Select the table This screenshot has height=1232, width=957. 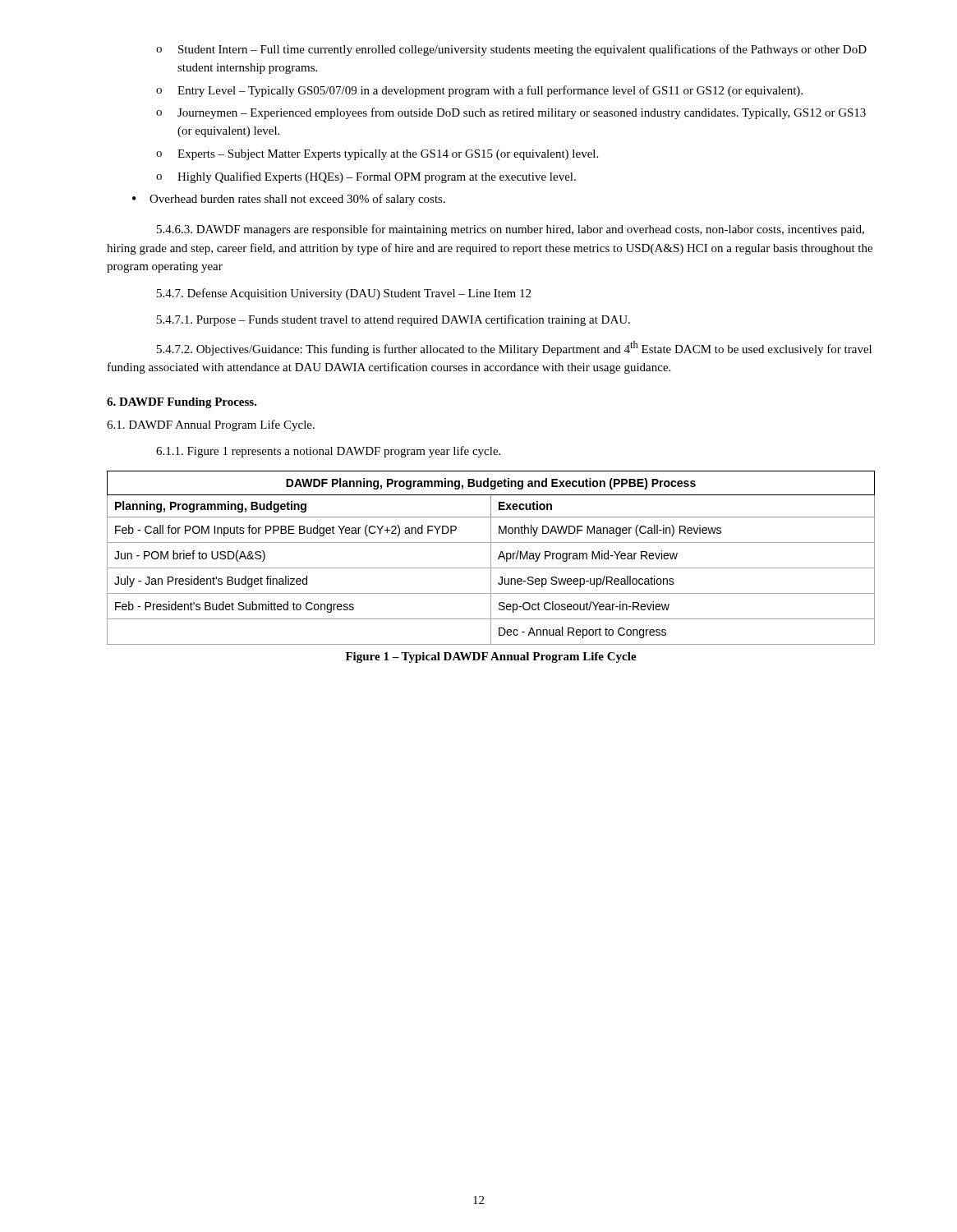(491, 557)
